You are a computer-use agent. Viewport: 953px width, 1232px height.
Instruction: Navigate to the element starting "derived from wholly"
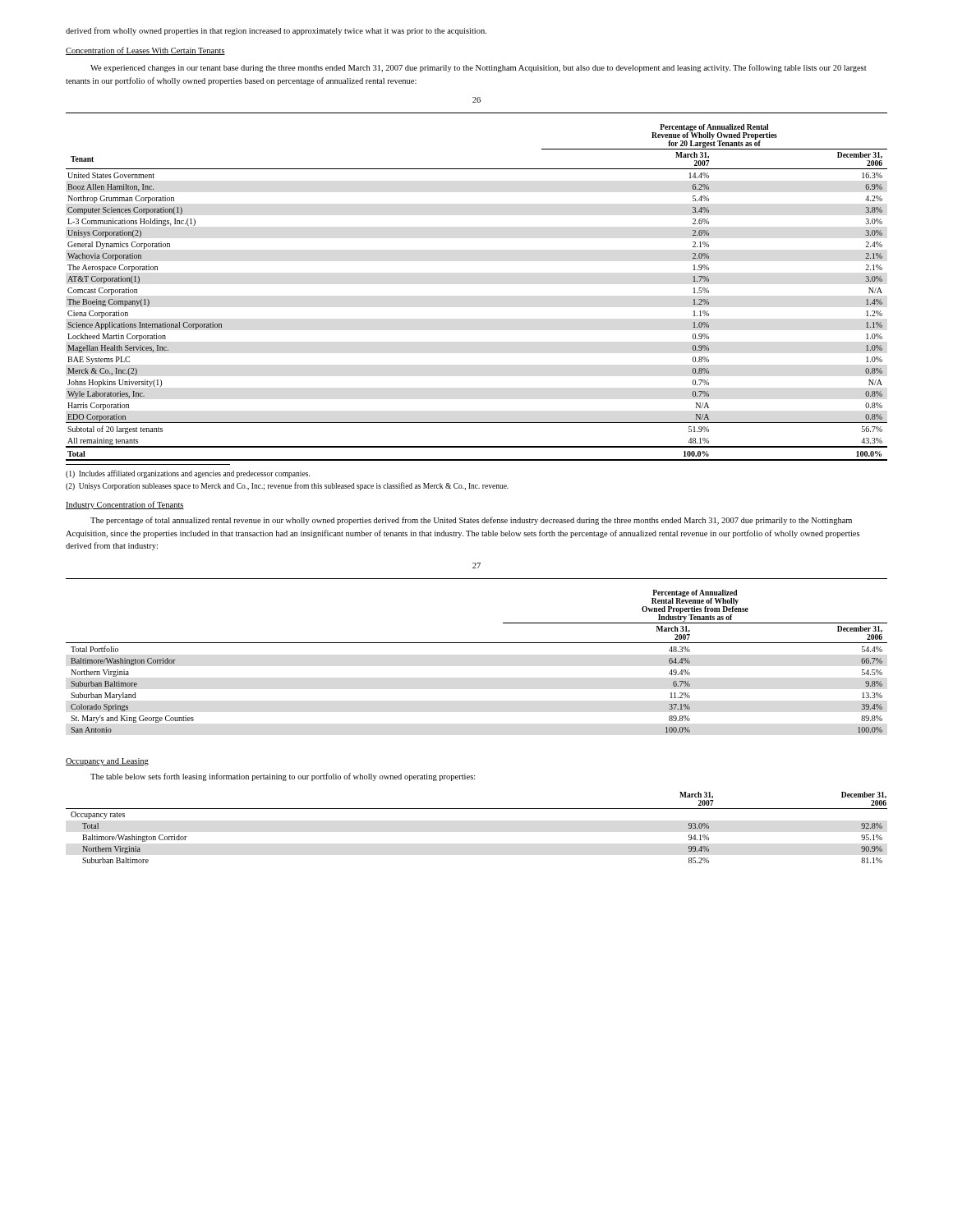click(x=276, y=31)
